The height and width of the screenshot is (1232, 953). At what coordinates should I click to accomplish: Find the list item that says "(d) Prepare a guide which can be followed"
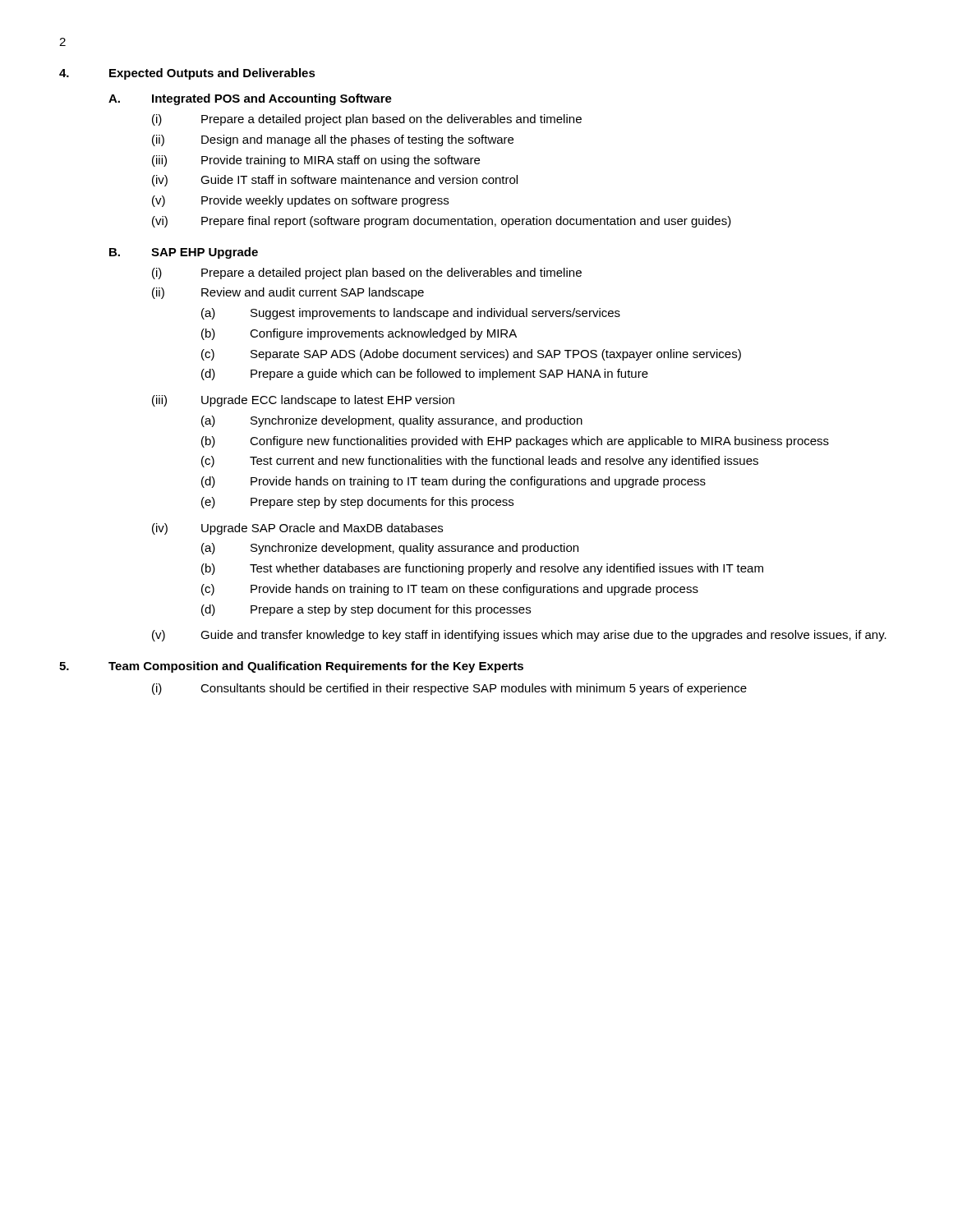click(547, 374)
